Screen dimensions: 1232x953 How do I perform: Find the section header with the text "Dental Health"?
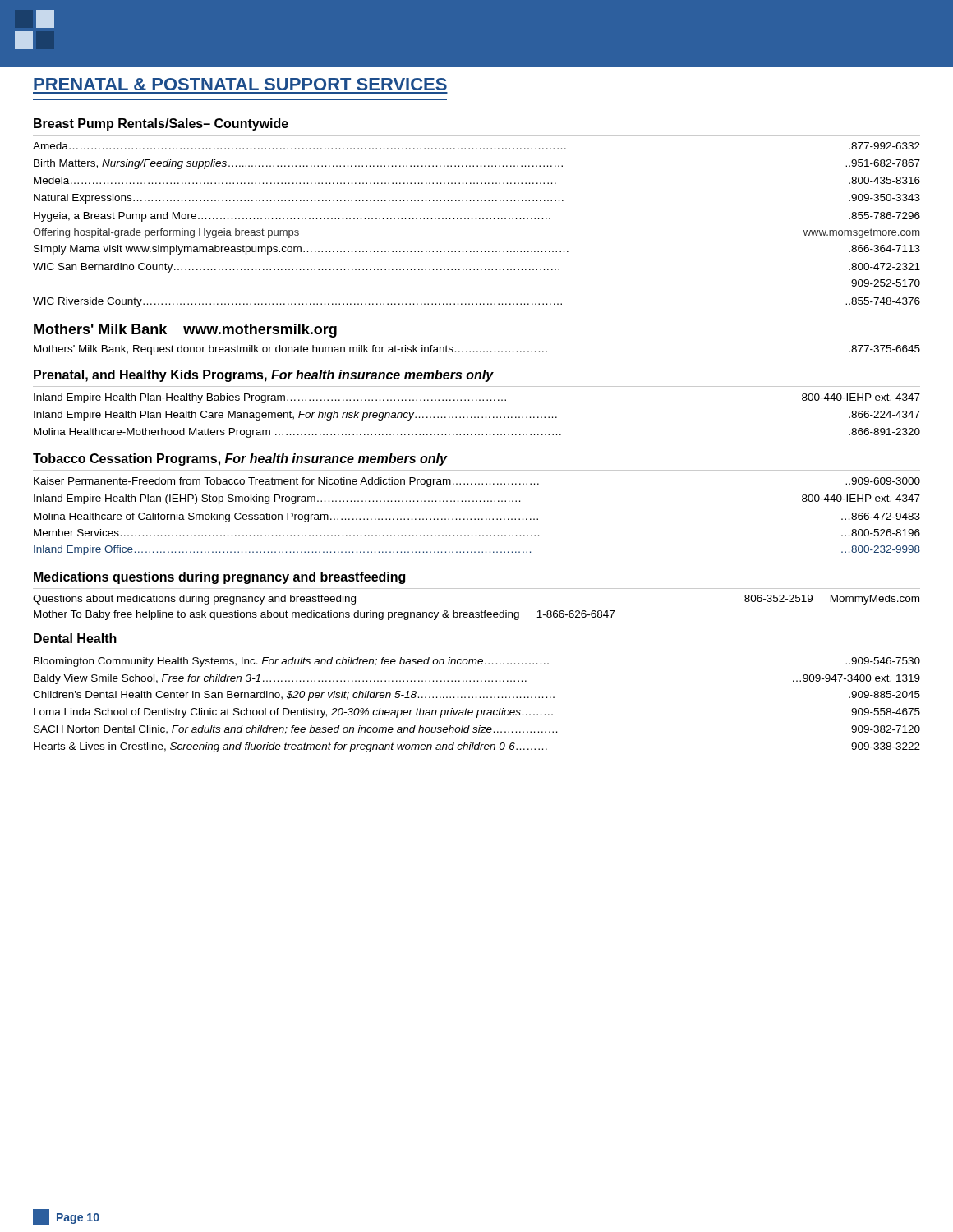coord(476,639)
